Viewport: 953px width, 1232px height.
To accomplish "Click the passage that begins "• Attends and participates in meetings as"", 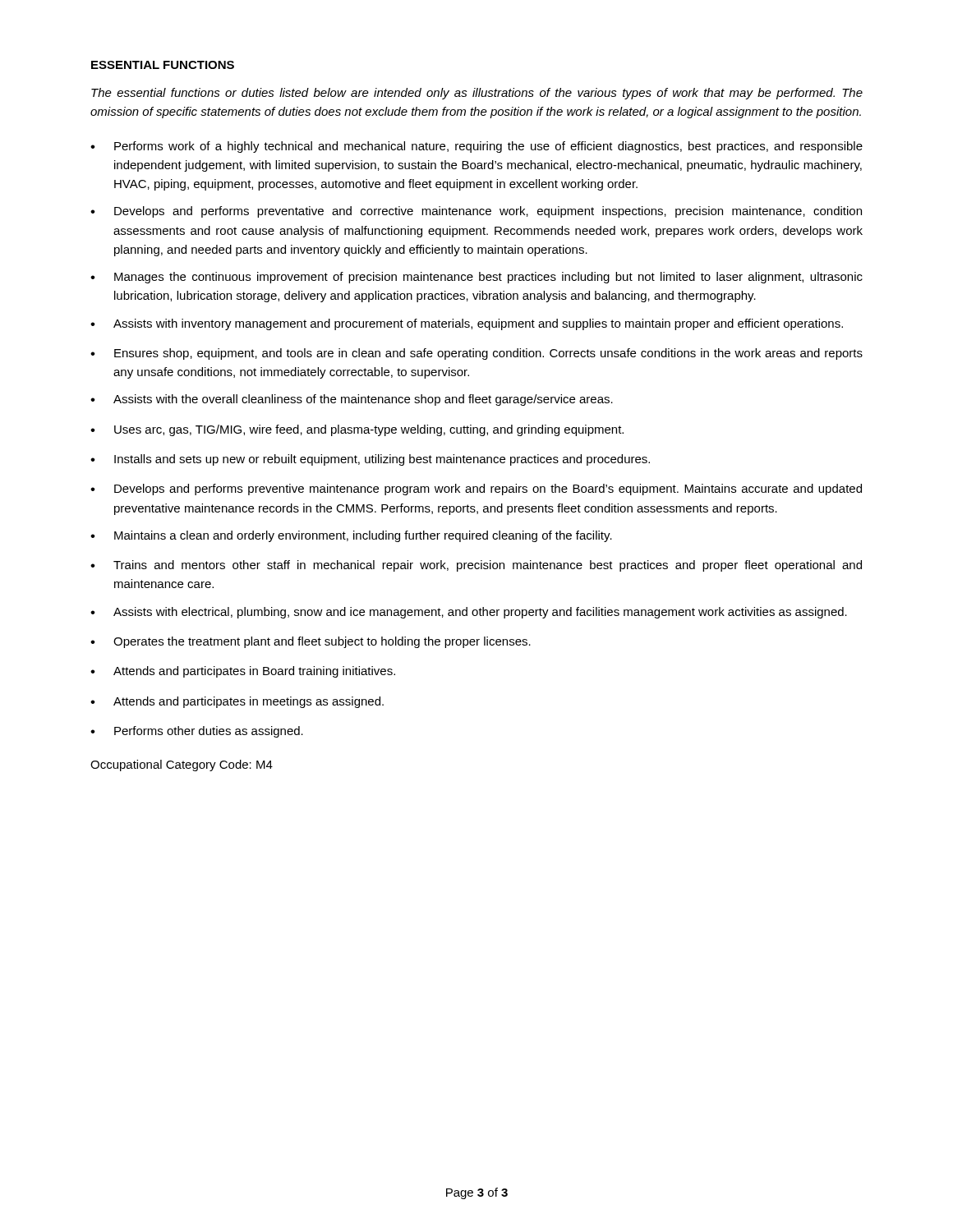I will pyautogui.click(x=237, y=702).
